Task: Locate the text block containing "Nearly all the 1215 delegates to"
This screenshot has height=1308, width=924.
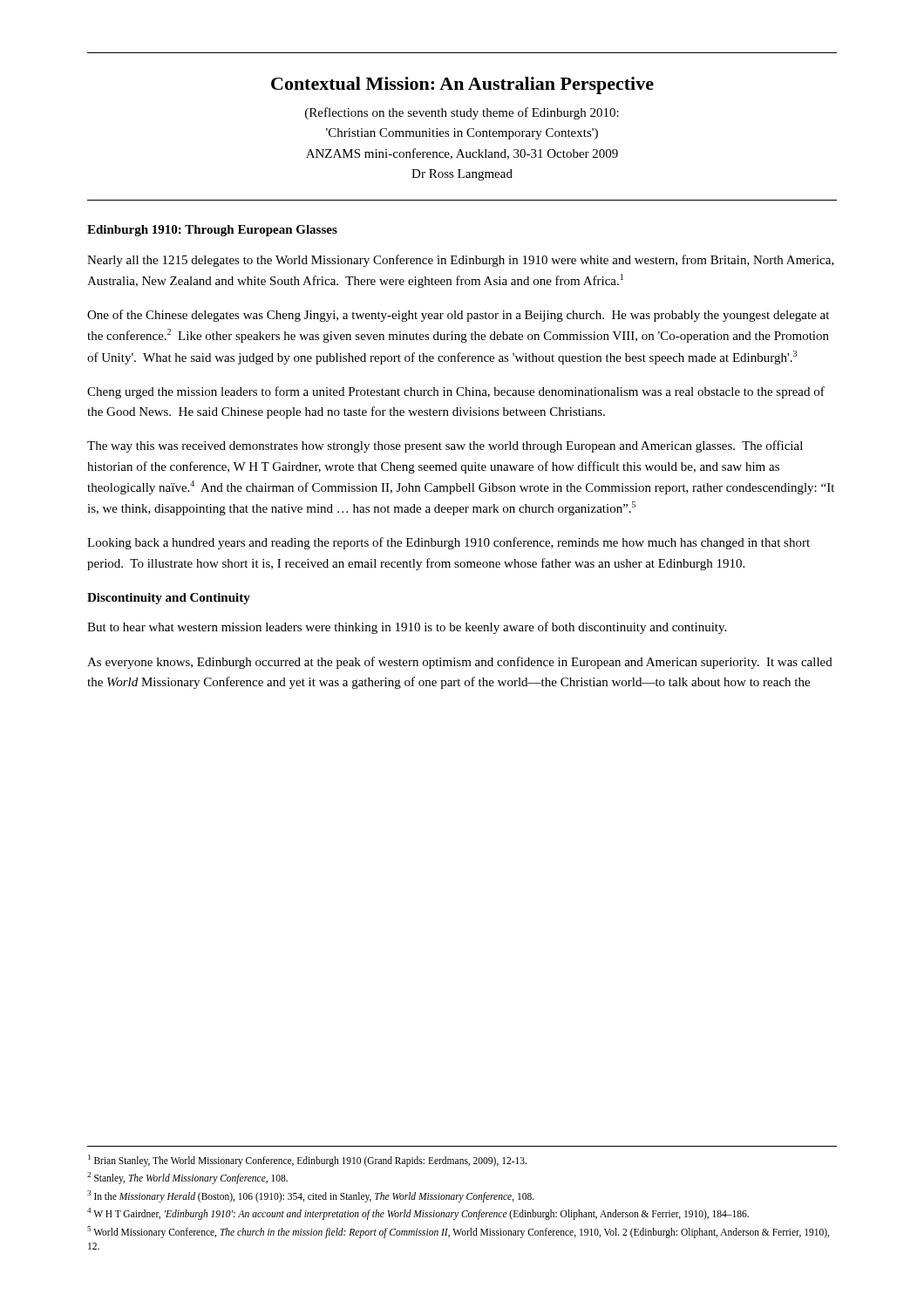Action: click(462, 271)
